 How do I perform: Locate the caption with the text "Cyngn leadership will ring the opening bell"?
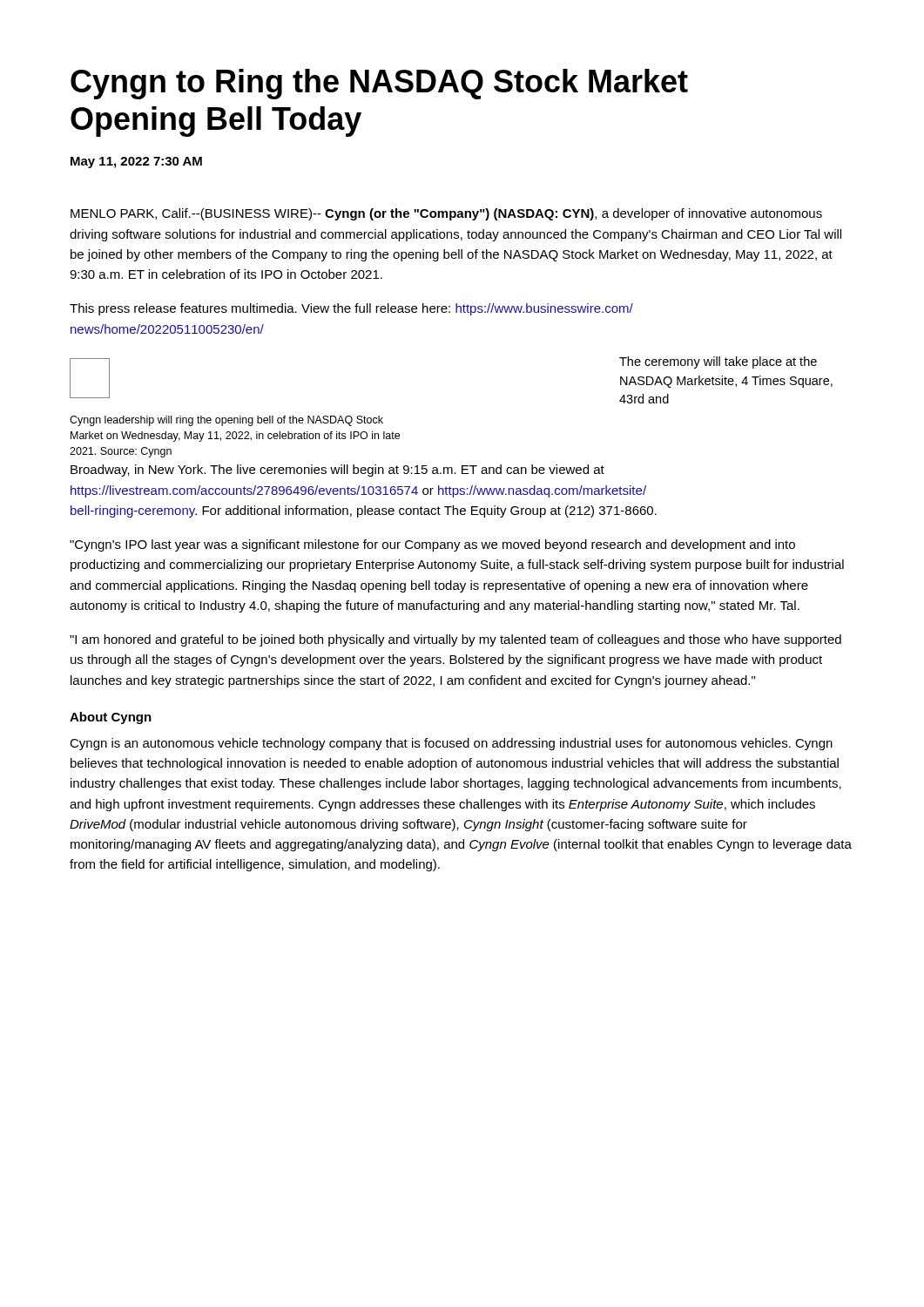(235, 436)
